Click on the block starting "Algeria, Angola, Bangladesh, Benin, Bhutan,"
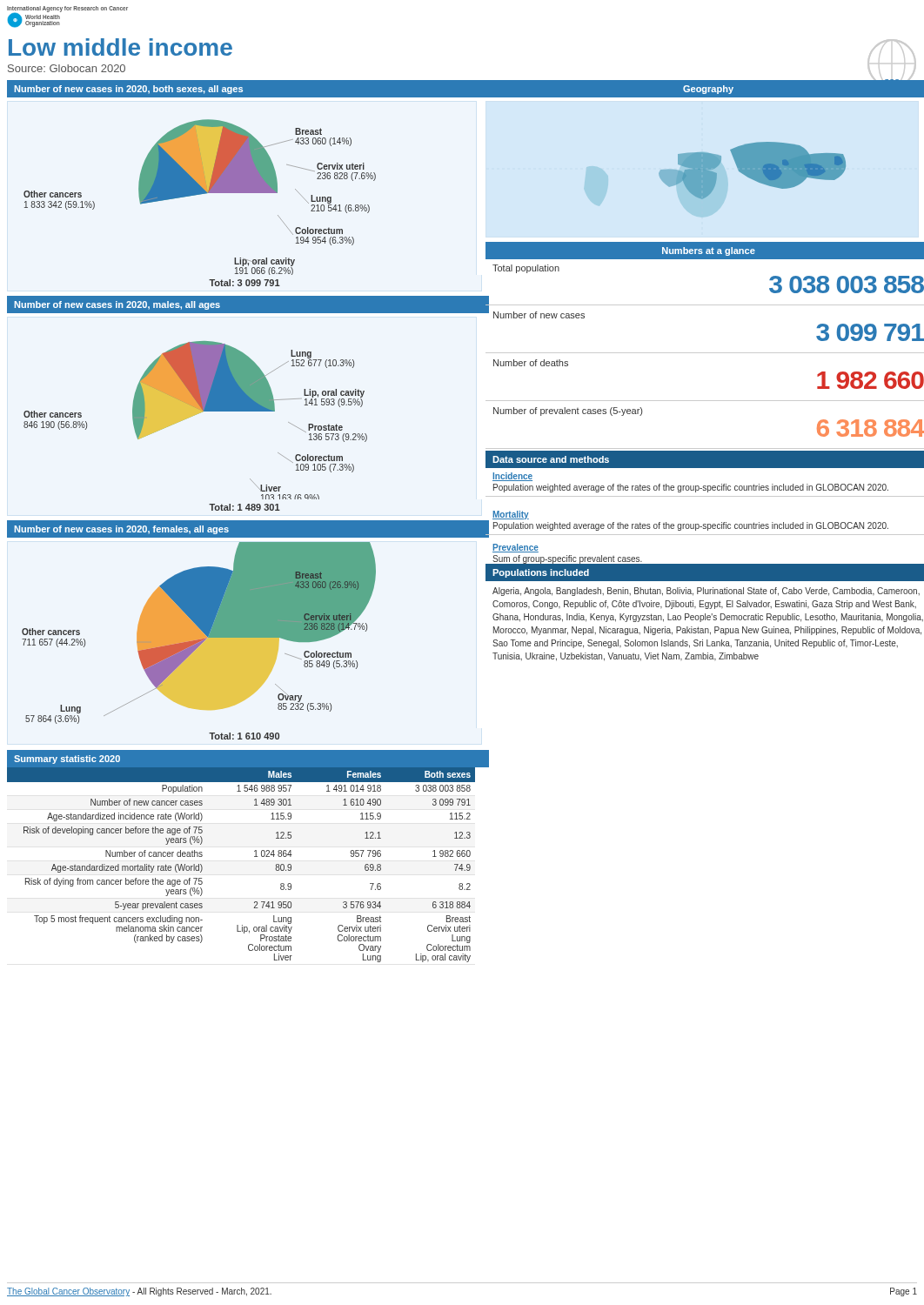 [708, 624]
